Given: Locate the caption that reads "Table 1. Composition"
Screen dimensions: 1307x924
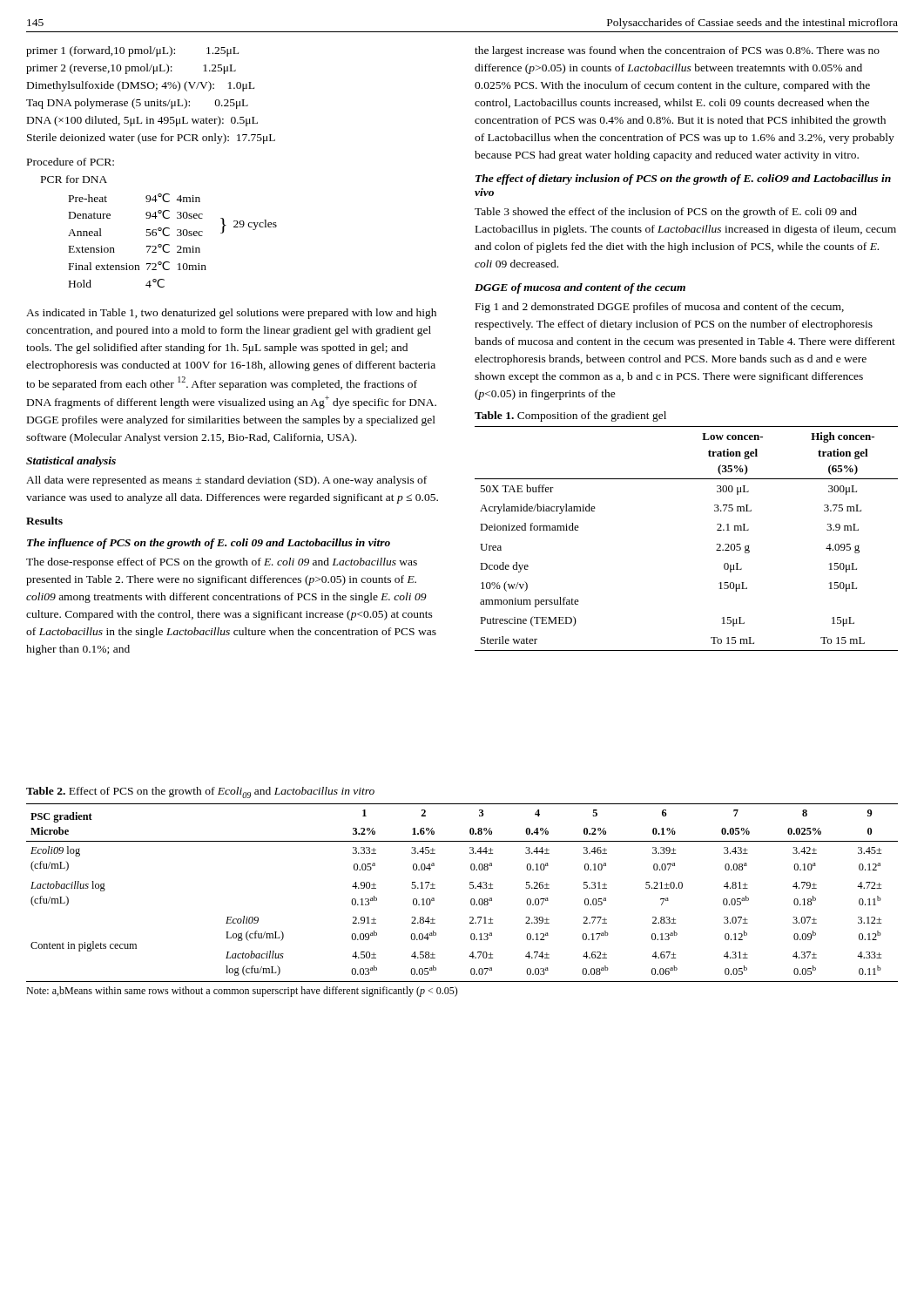Looking at the screenshot, I should pyautogui.click(x=571, y=416).
